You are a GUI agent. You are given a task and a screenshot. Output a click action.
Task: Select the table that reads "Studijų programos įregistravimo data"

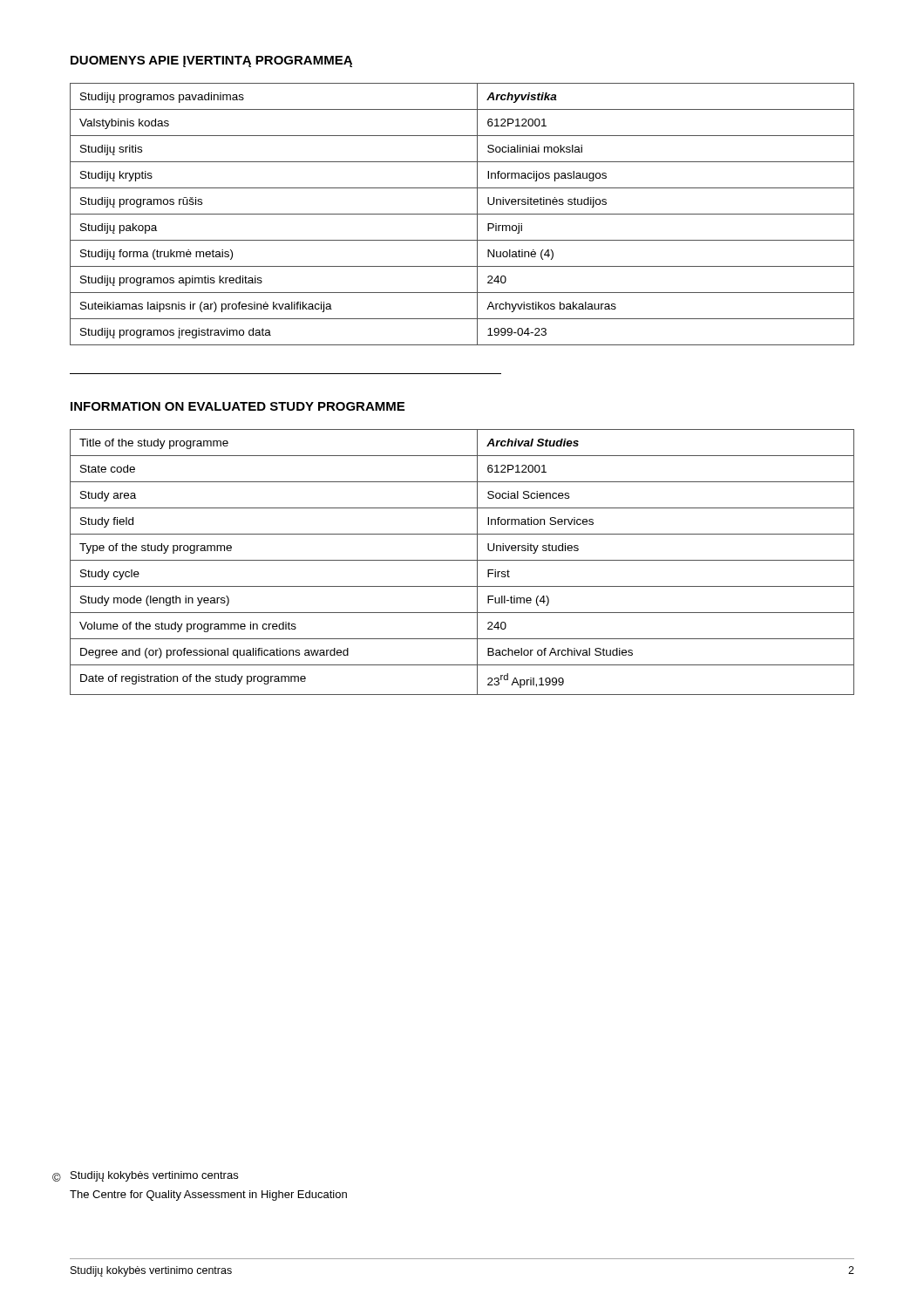pyautogui.click(x=462, y=214)
